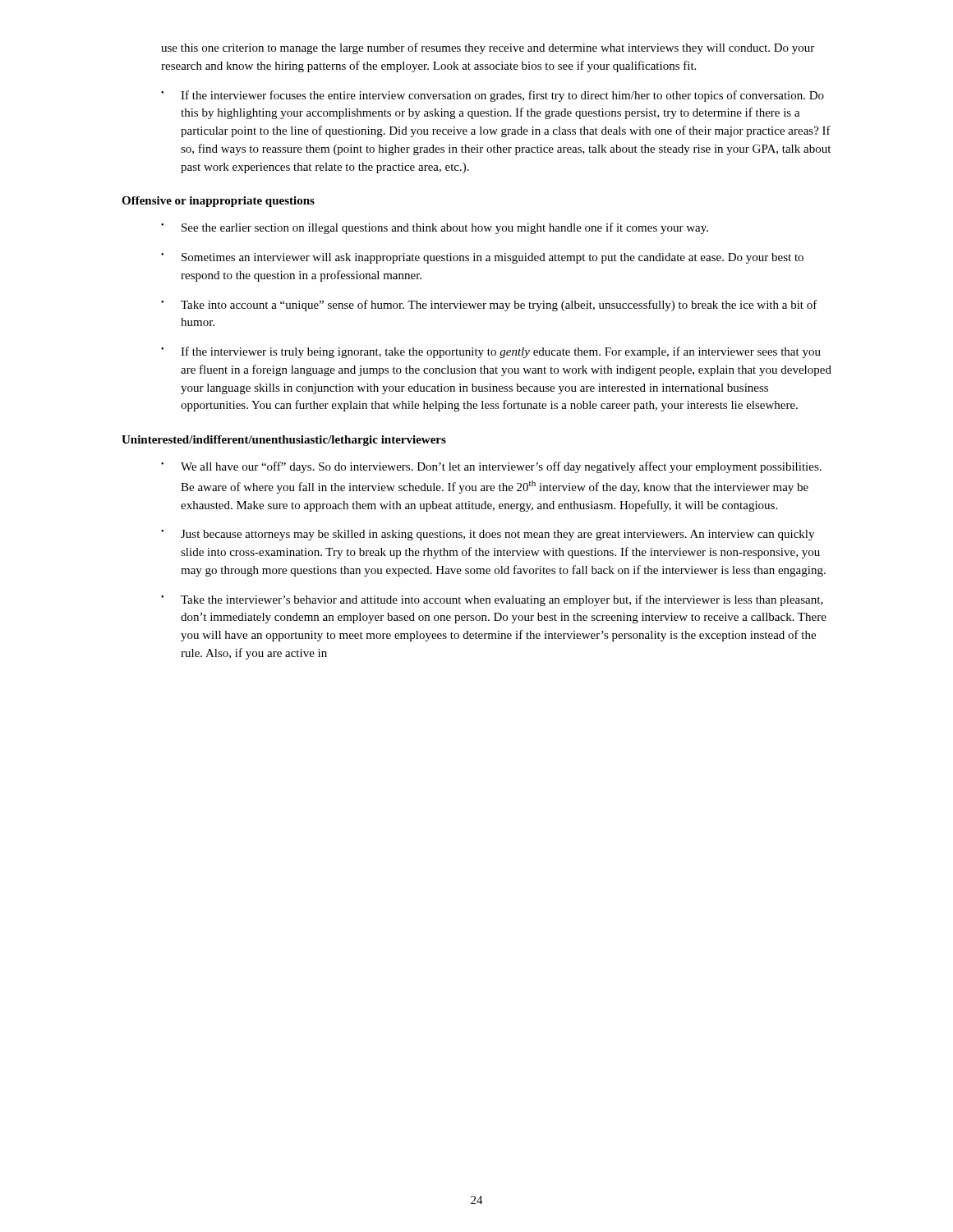Click on the section header with the text "Uninterested/indifferent/unenthusiastic/lethargic interviewers"
Image resolution: width=953 pixels, height=1232 pixels.
284,439
